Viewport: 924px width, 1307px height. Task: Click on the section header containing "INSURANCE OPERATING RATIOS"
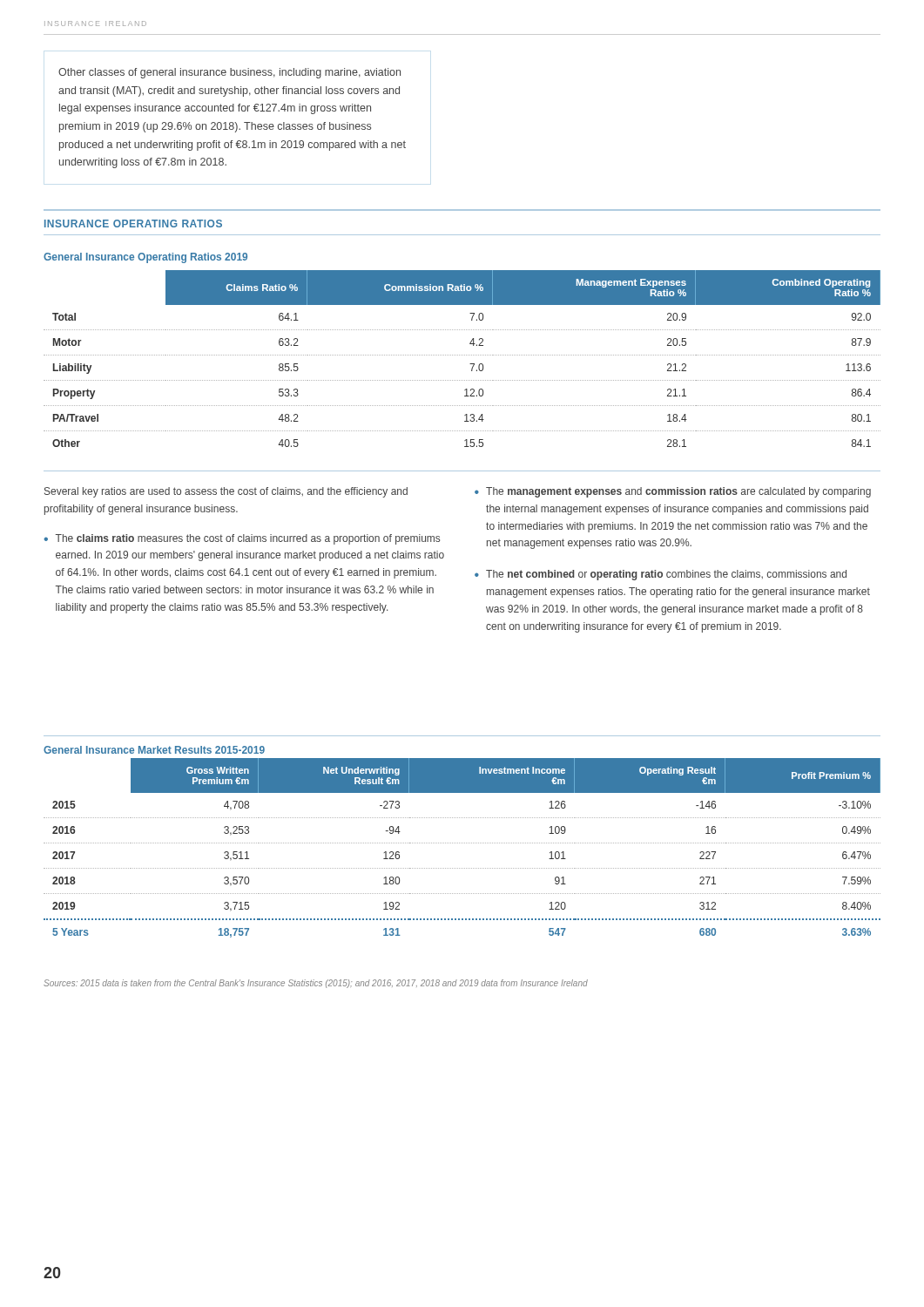[x=133, y=224]
